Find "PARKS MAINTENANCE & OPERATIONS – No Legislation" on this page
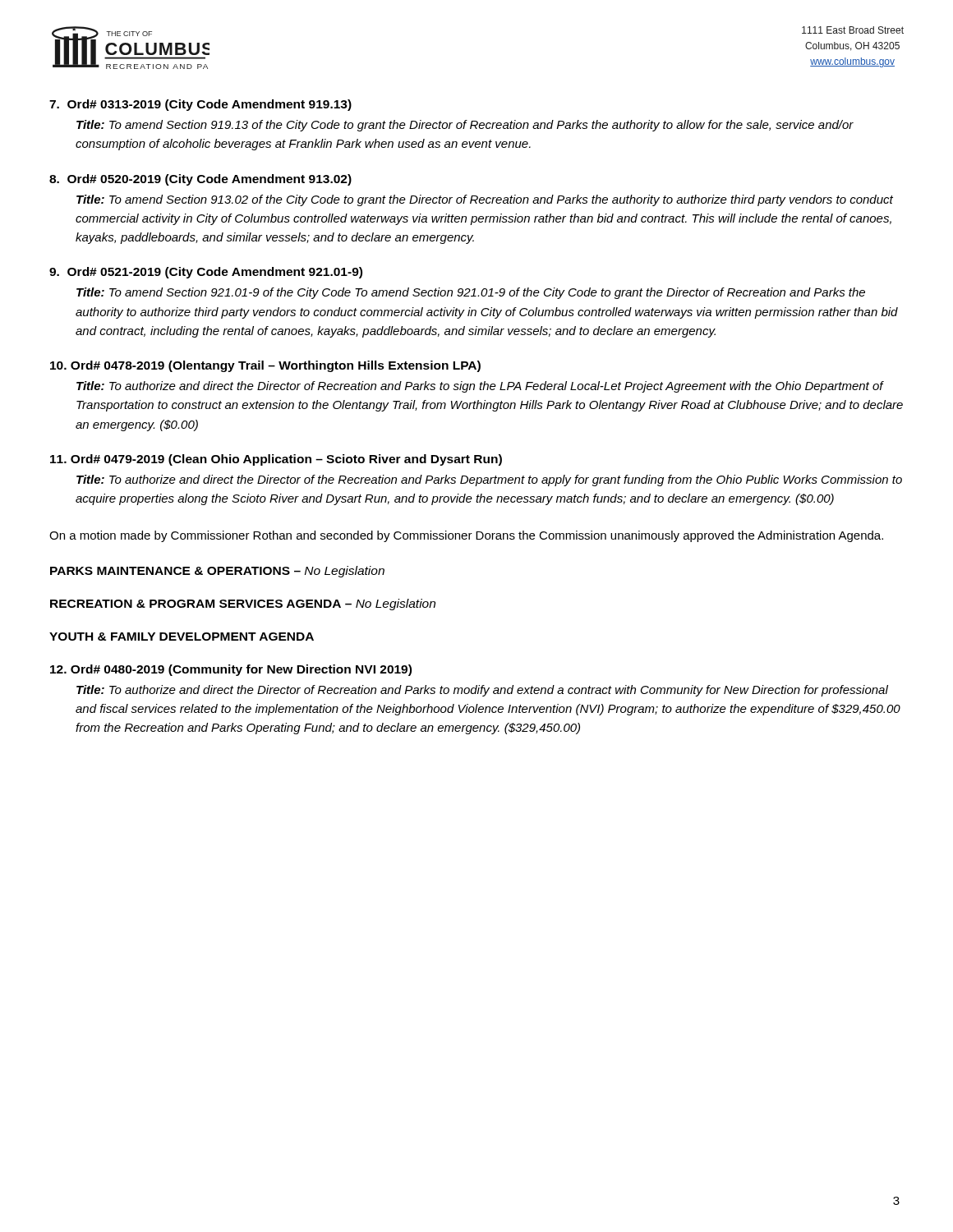Image resolution: width=953 pixels, height=1232 pixels. coord(217,570)
